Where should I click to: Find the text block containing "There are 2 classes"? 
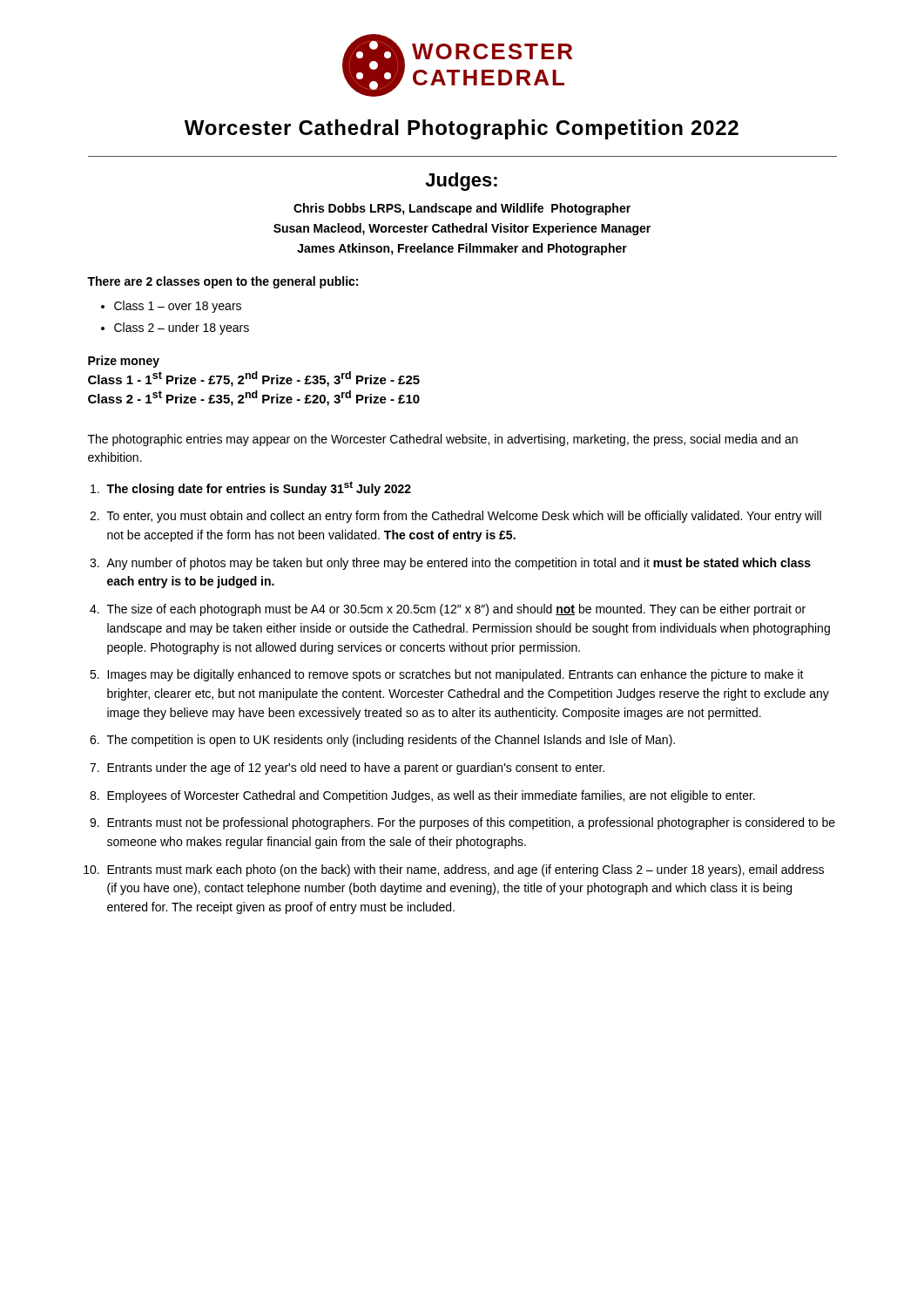(223, 282)
